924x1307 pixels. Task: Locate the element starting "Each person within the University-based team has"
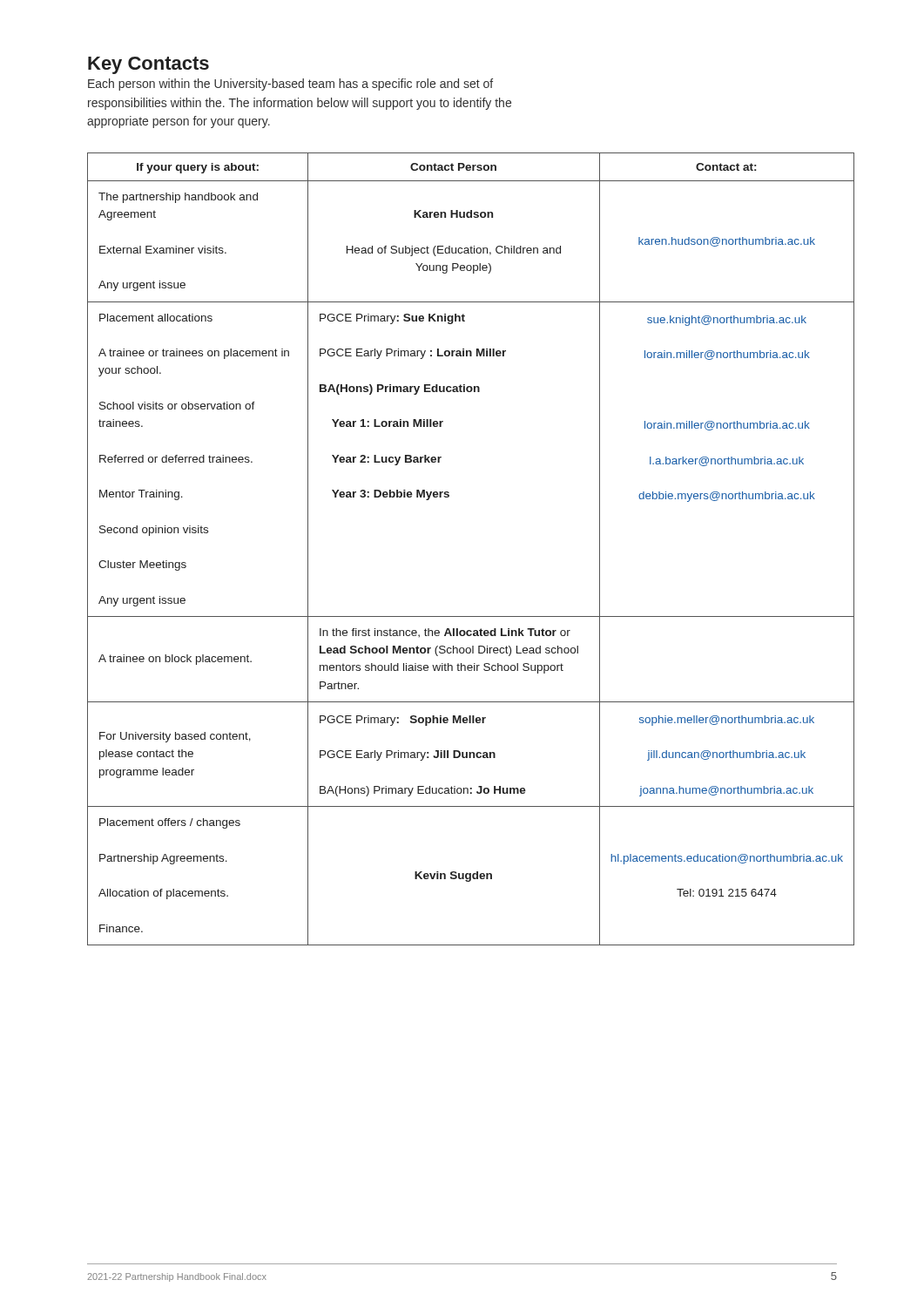tap(299, 103)
